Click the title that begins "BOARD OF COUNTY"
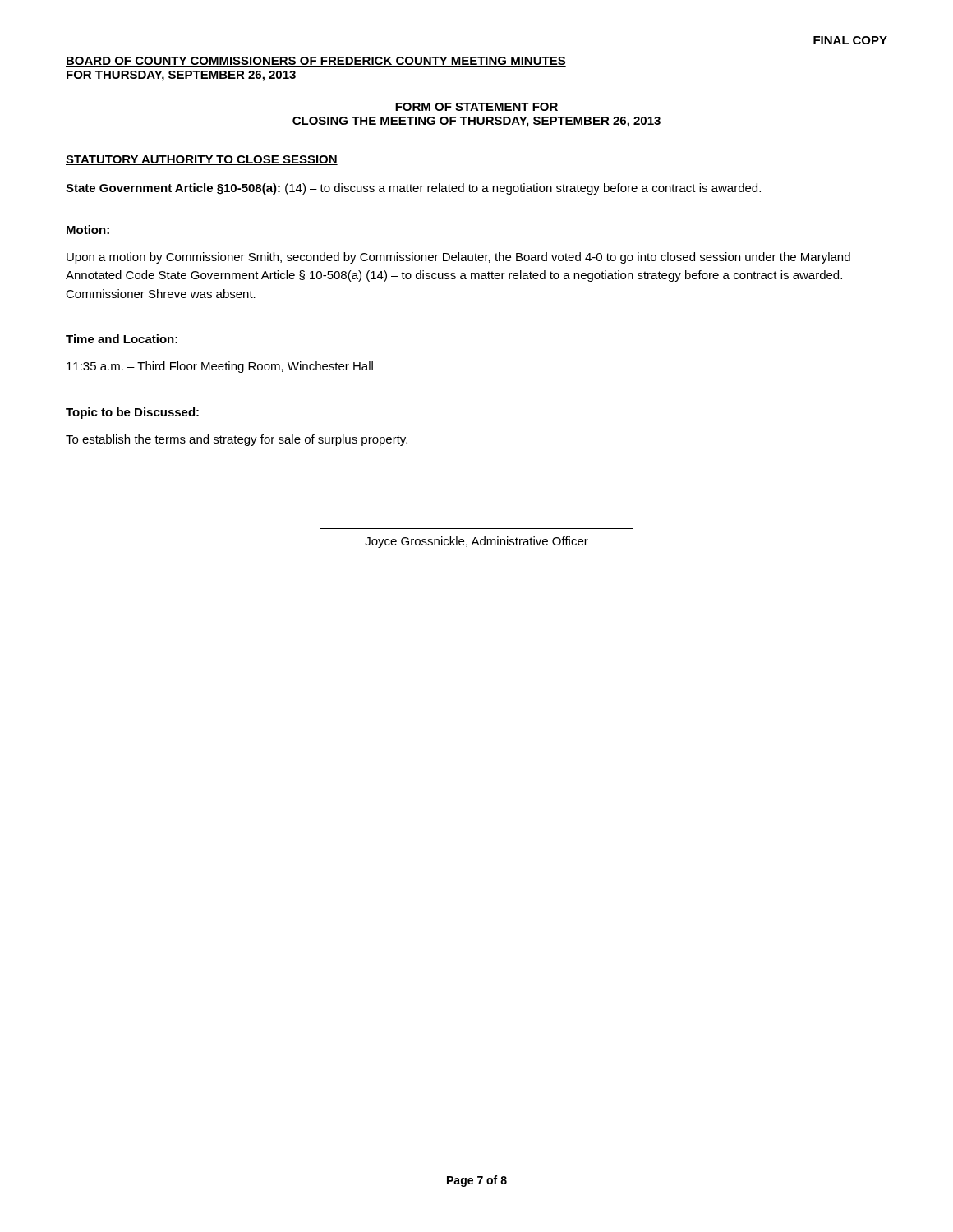 click(x=316, y=67)
